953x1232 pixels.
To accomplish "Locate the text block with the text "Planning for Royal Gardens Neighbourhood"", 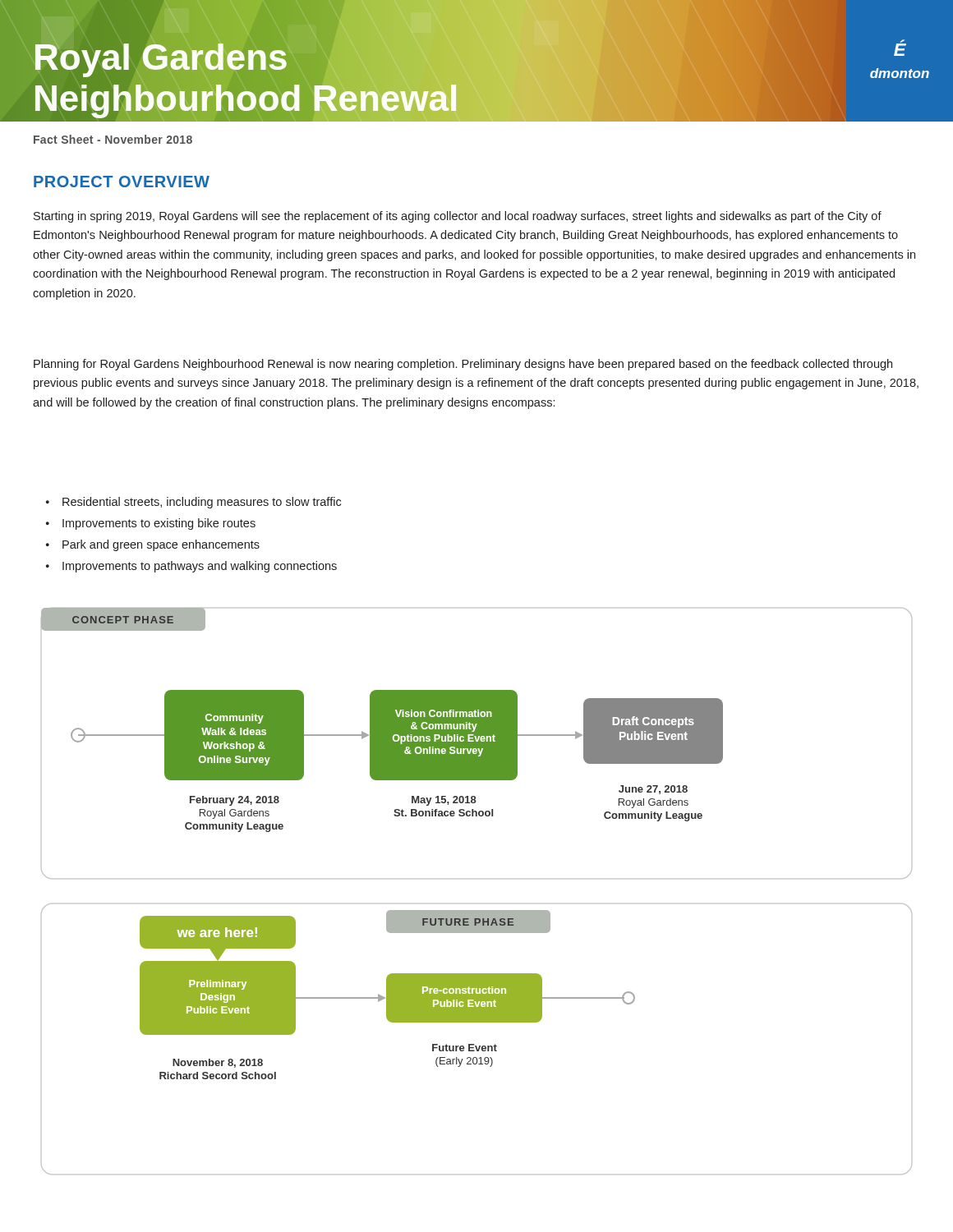I will (x=476, y=383).
